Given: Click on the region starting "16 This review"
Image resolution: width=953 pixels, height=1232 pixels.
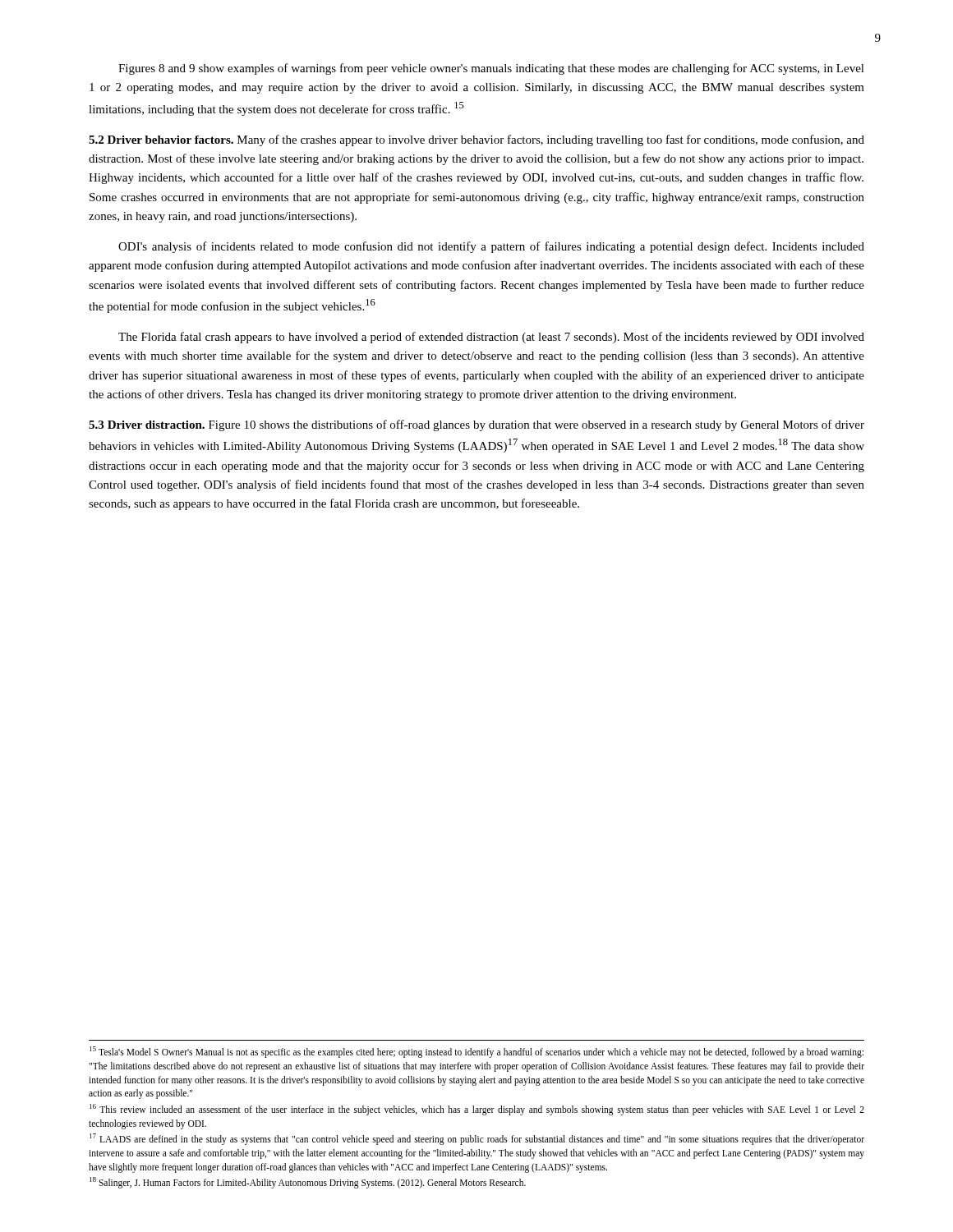Looking at the screenshot, I should [x=476, y=1116].
